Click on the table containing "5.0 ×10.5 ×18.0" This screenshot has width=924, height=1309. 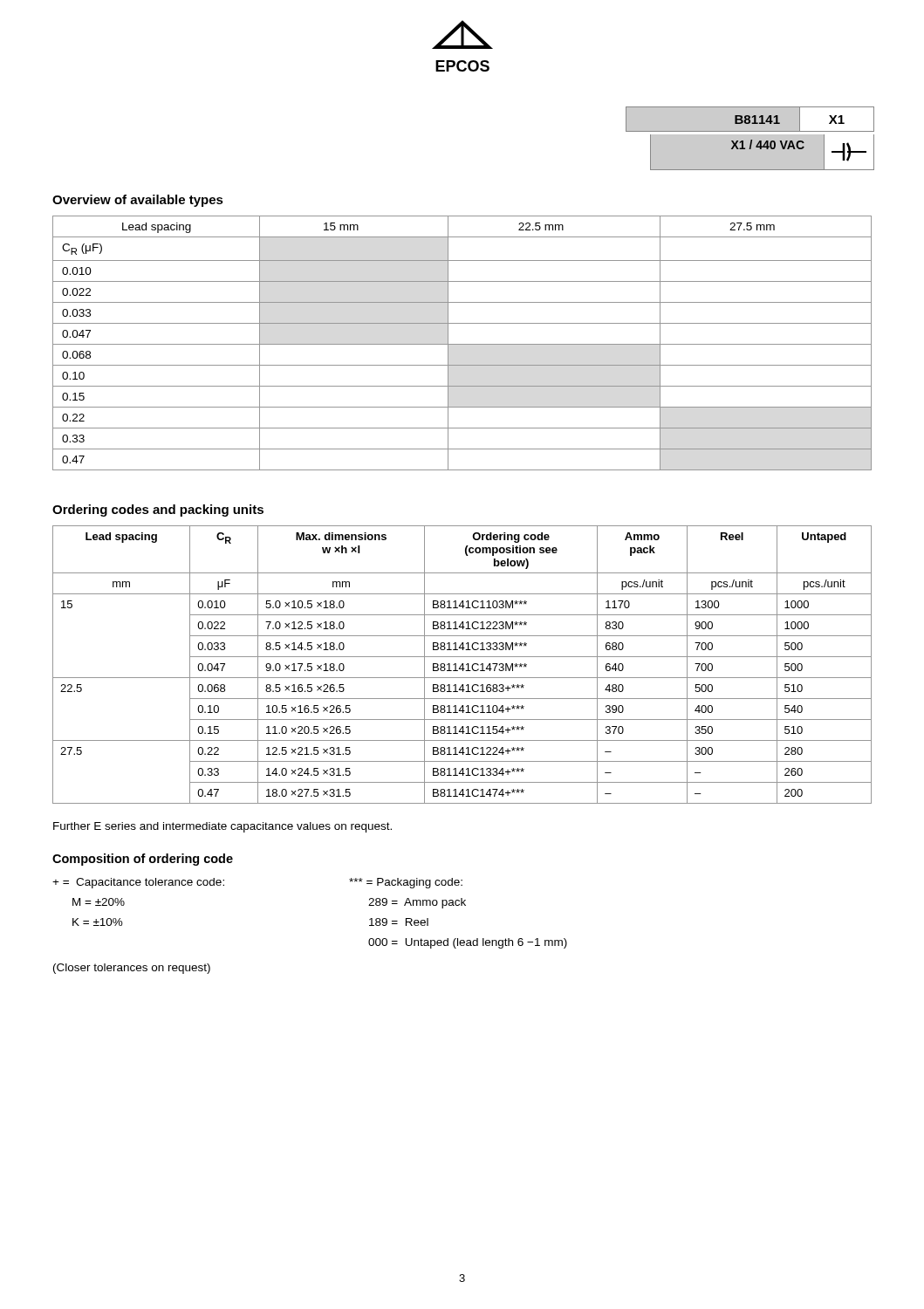point(462,664)
